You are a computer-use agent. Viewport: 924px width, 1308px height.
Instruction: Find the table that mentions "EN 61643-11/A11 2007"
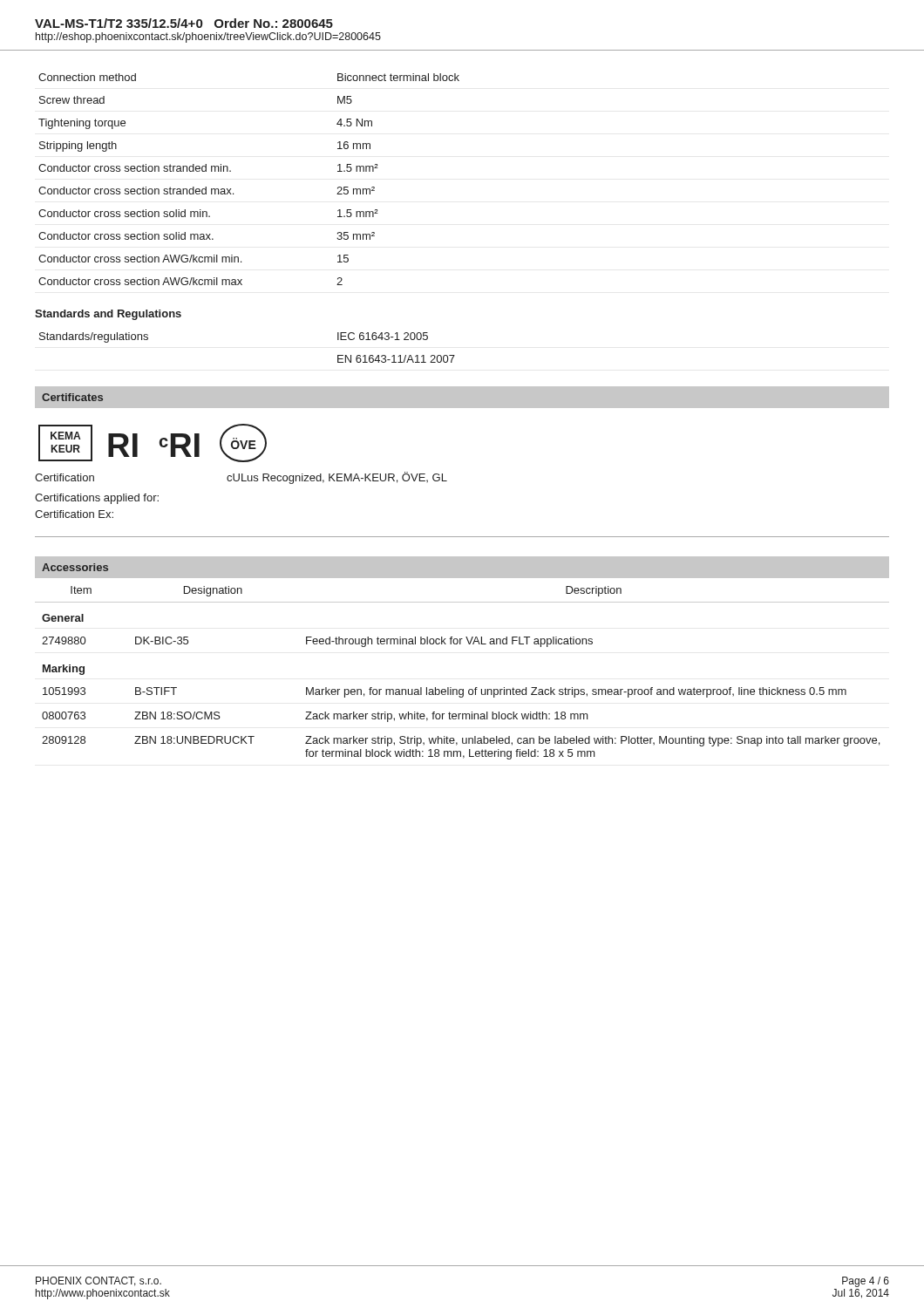tap(462, 348)
